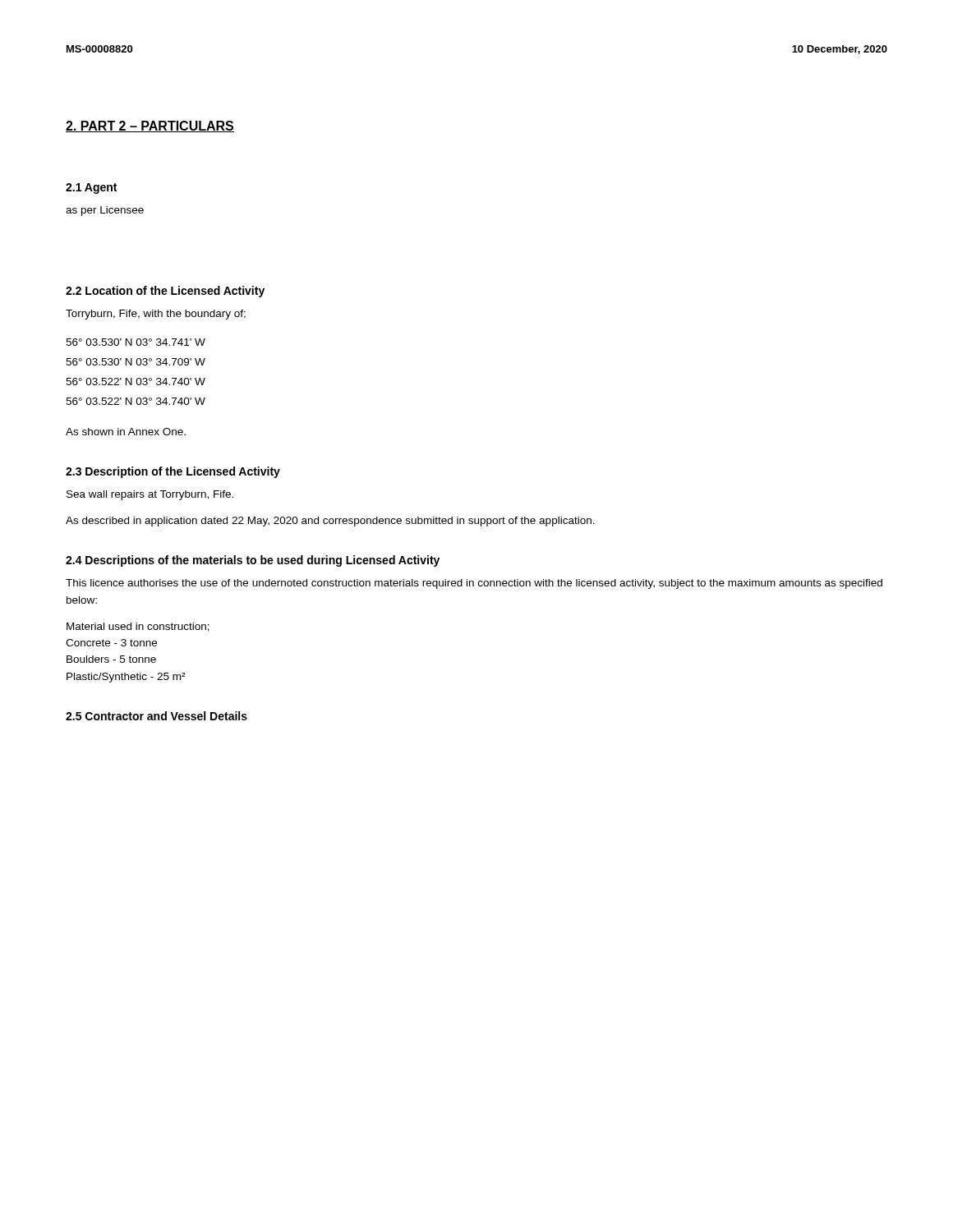Image resolution: width=953 pixels, height=1232 pixels.
Task: Click where it says "Sea wall repairs at Torryburn, Fife."
Action: pos(150,494)
